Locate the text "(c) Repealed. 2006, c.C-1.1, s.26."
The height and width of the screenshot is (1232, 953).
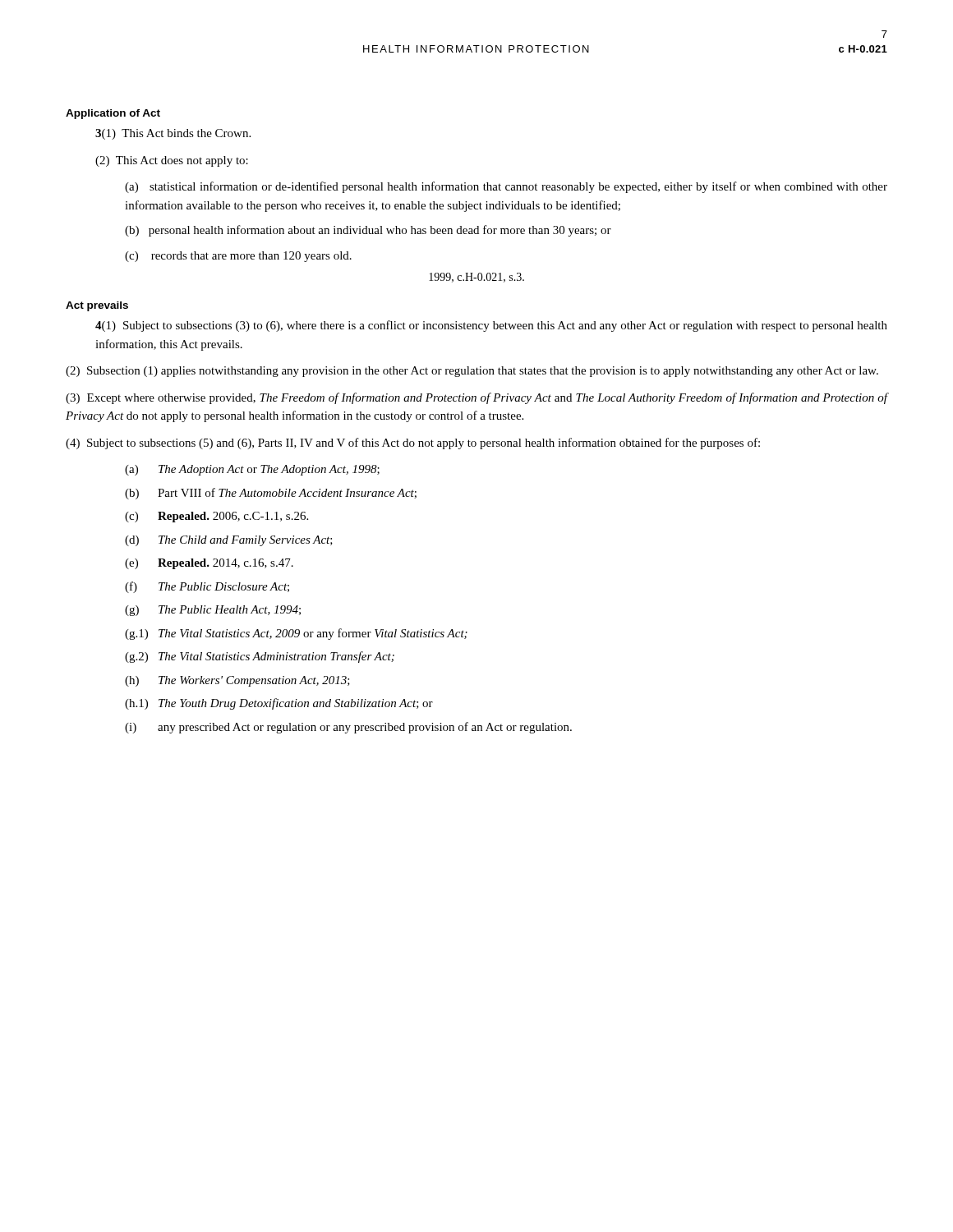point(216,517)
